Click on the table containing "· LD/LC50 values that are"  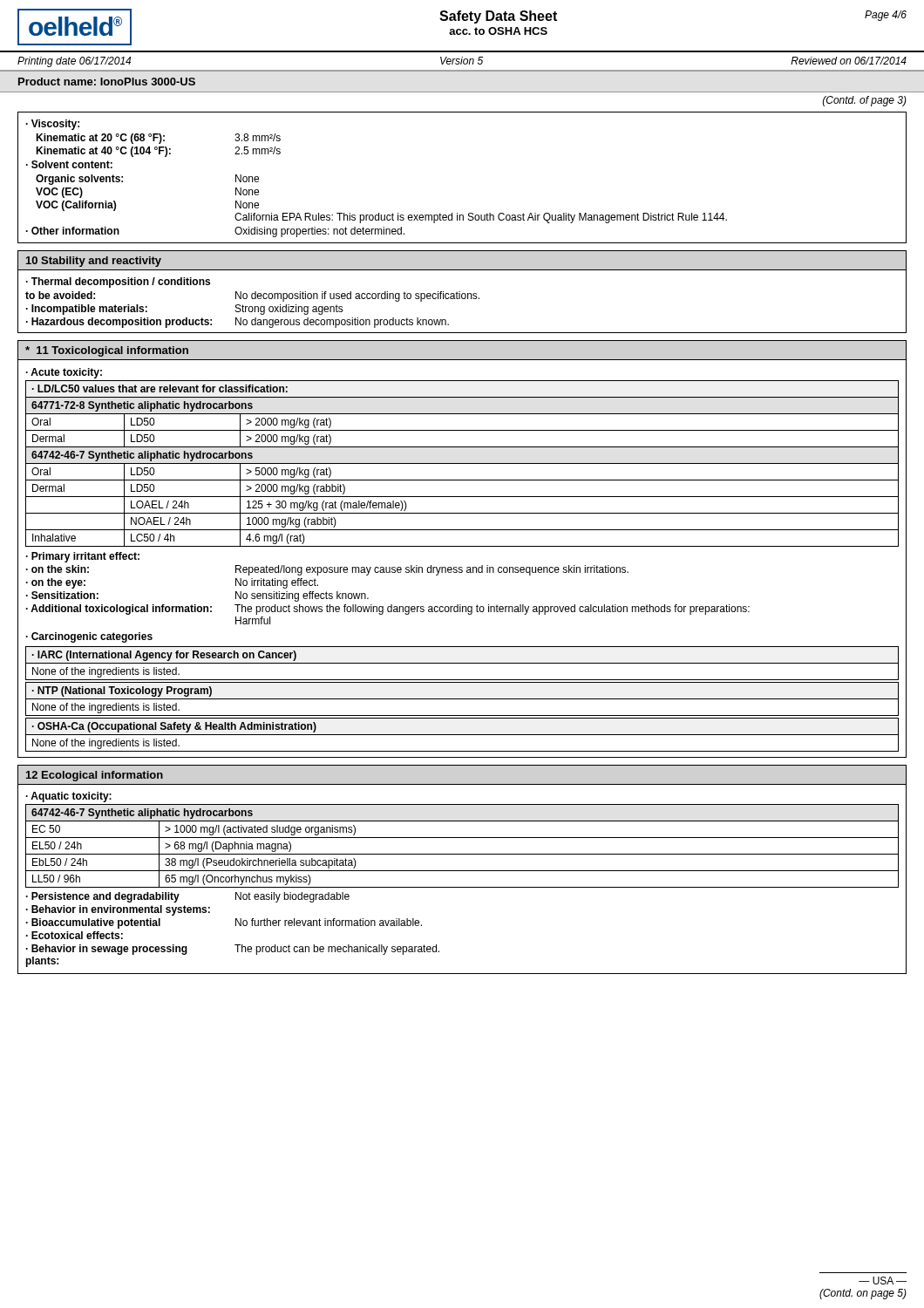click(462, 463)
